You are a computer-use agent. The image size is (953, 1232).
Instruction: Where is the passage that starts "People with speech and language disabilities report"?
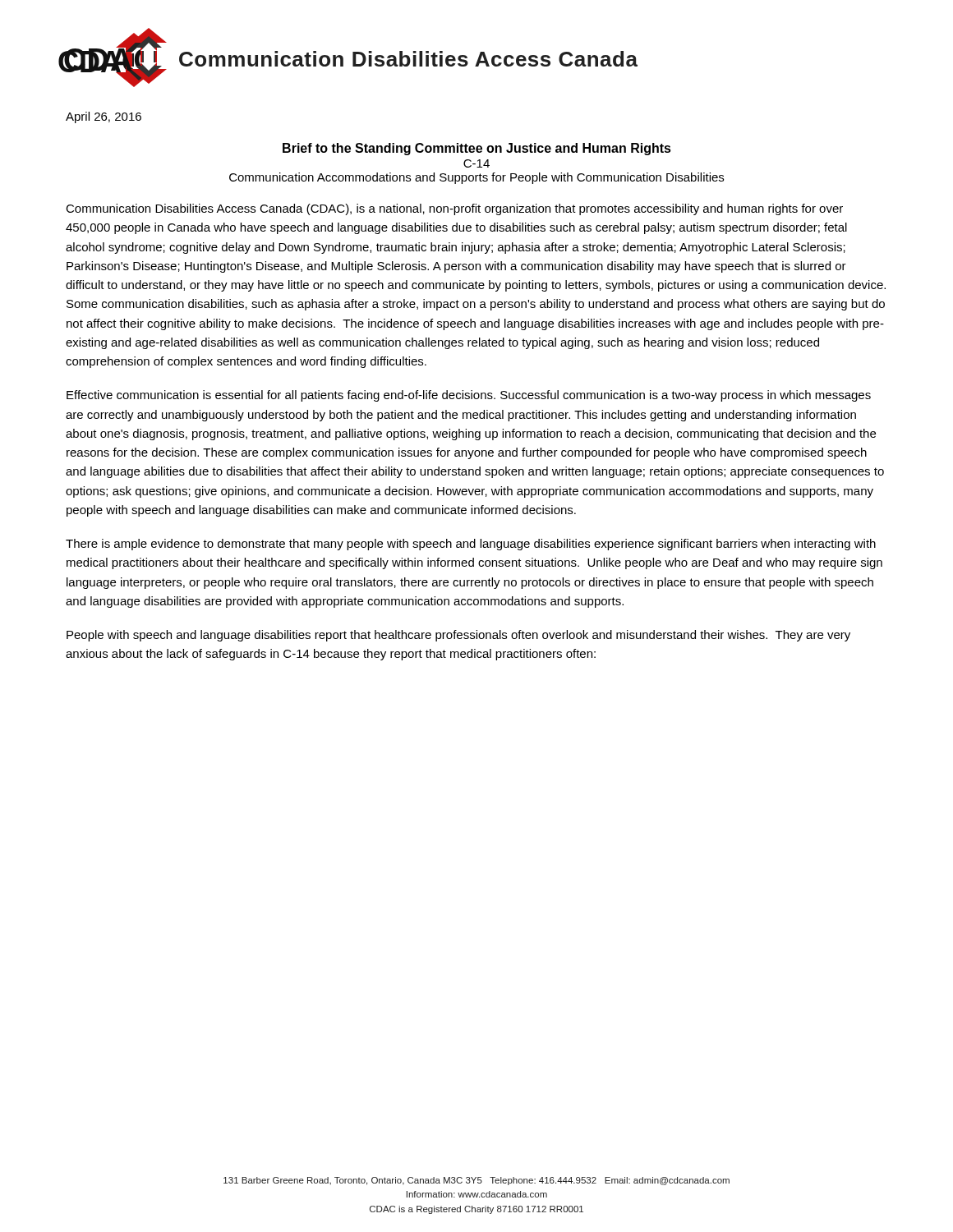coord(458,644)
